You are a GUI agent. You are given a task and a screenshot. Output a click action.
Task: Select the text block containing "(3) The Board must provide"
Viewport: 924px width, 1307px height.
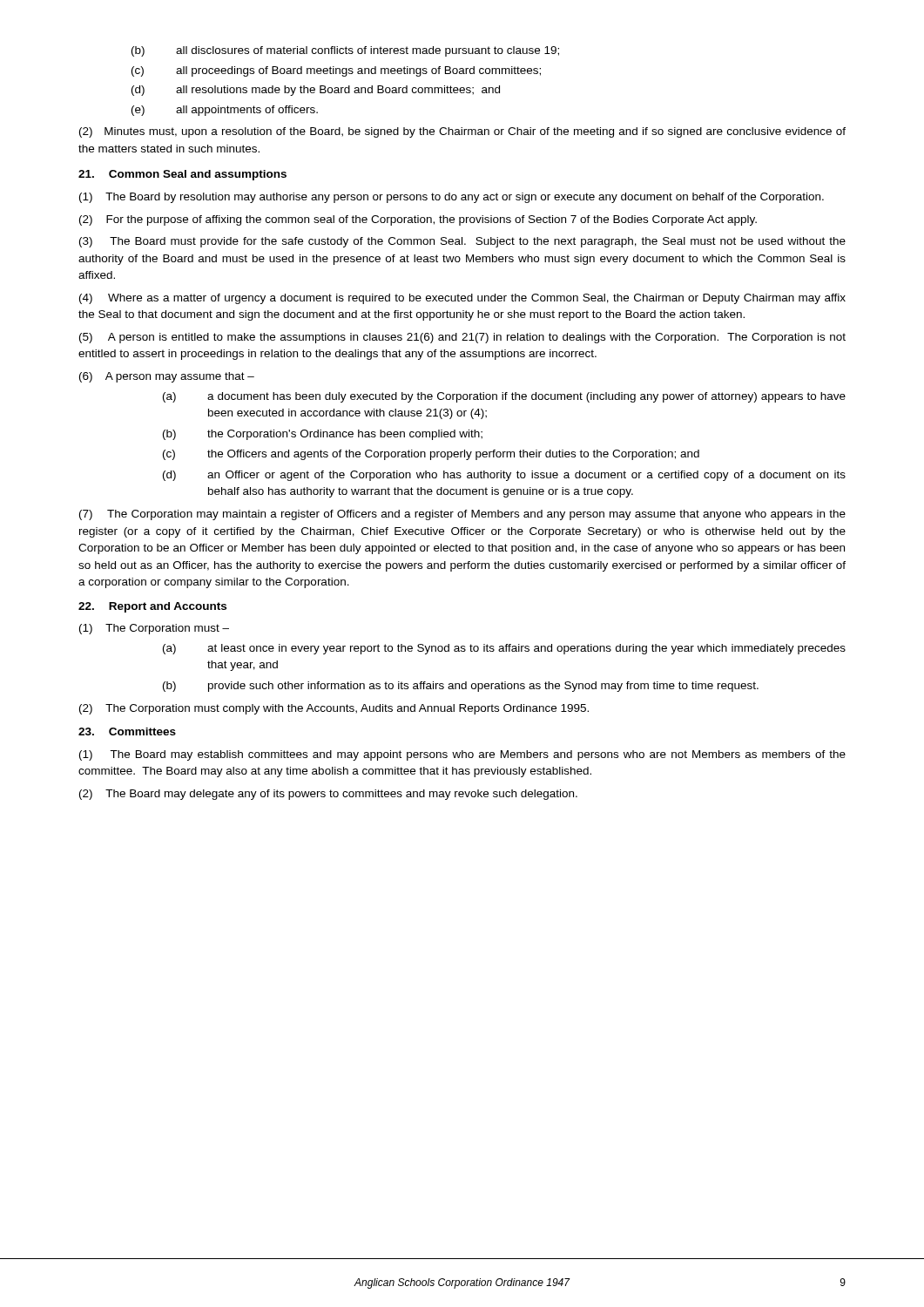[x=462, y=258]
